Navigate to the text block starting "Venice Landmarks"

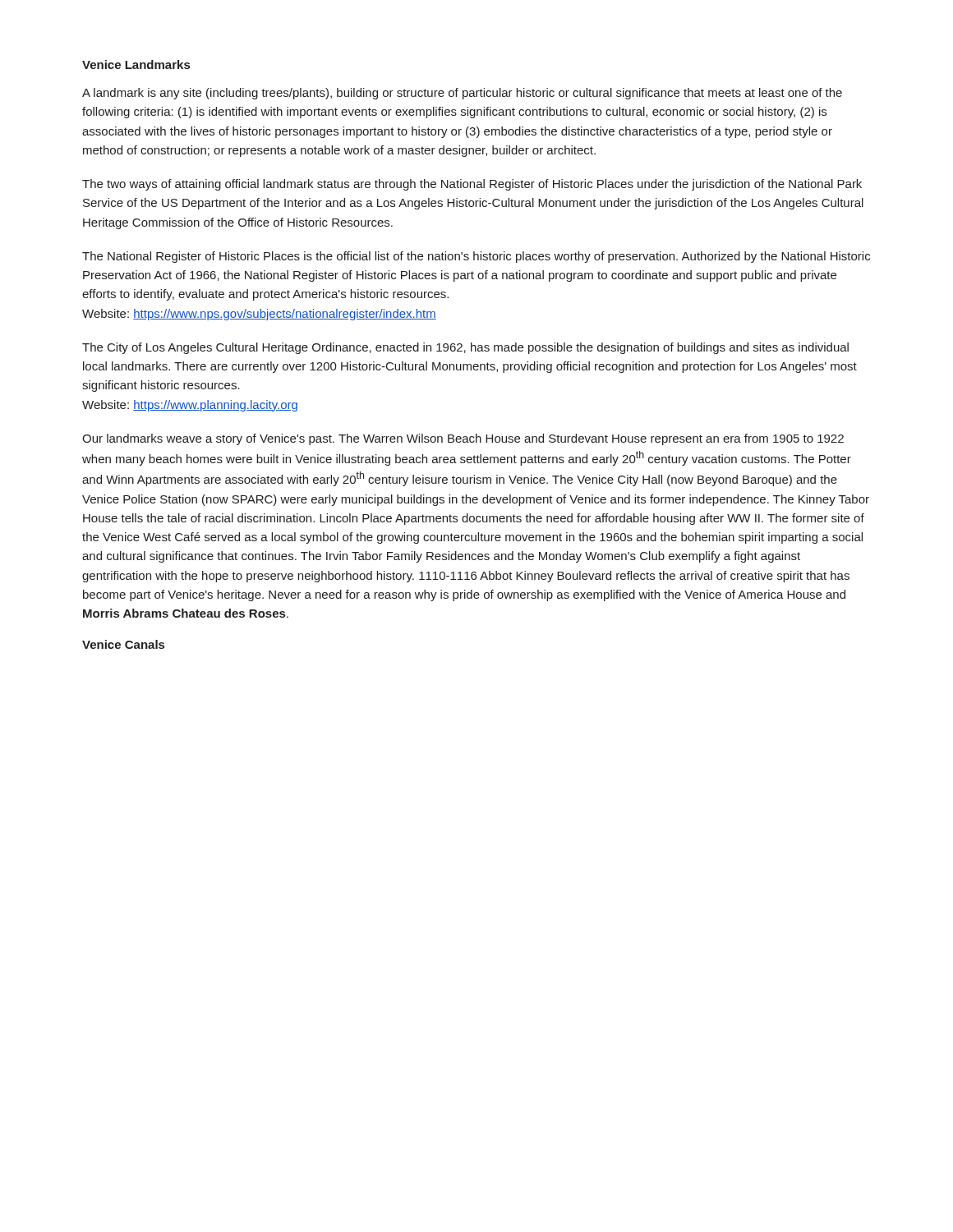click(136, 64)
